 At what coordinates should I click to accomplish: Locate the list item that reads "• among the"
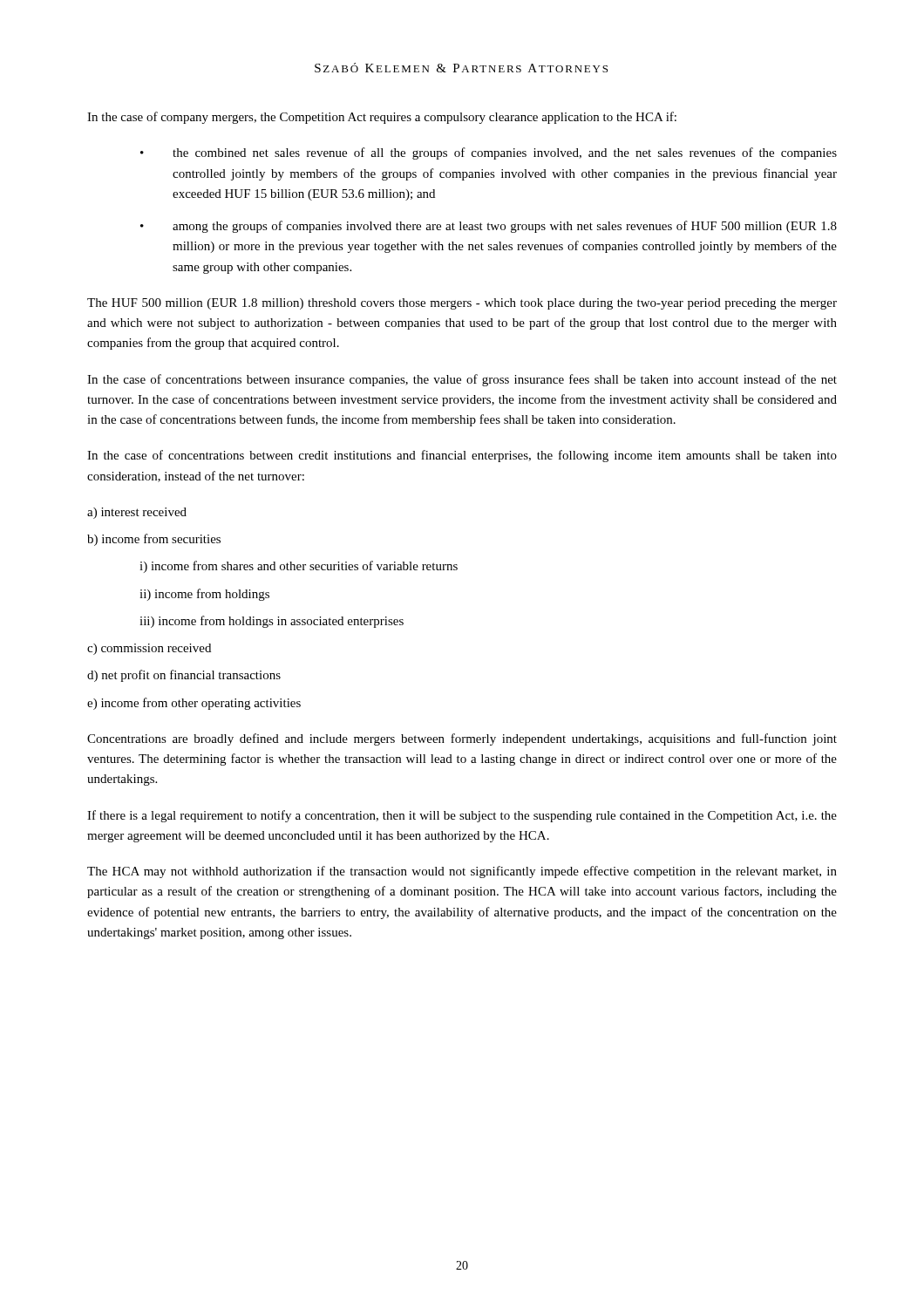[488, 247]
